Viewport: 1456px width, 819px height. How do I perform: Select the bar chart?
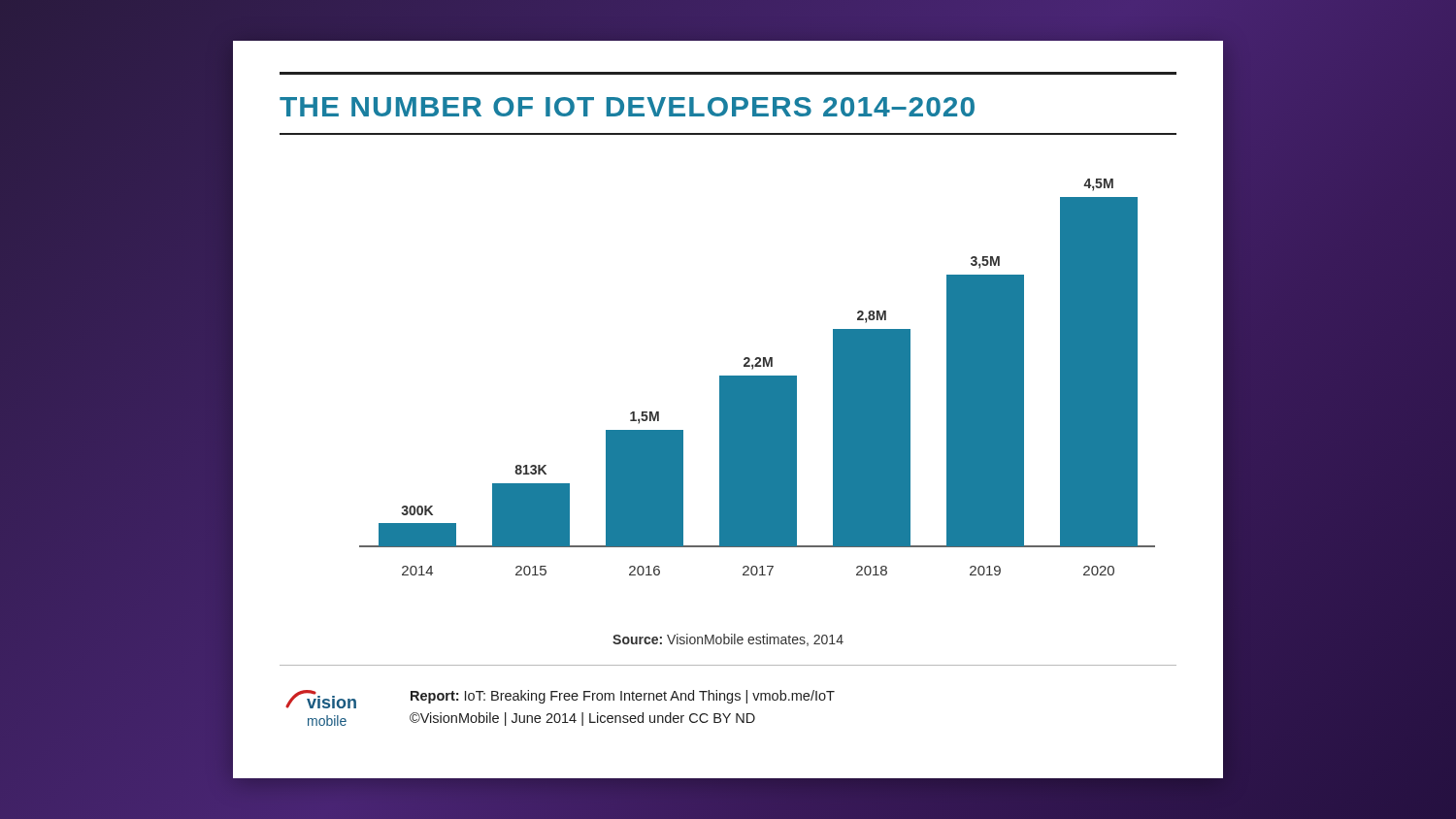(x=728, y=391)
